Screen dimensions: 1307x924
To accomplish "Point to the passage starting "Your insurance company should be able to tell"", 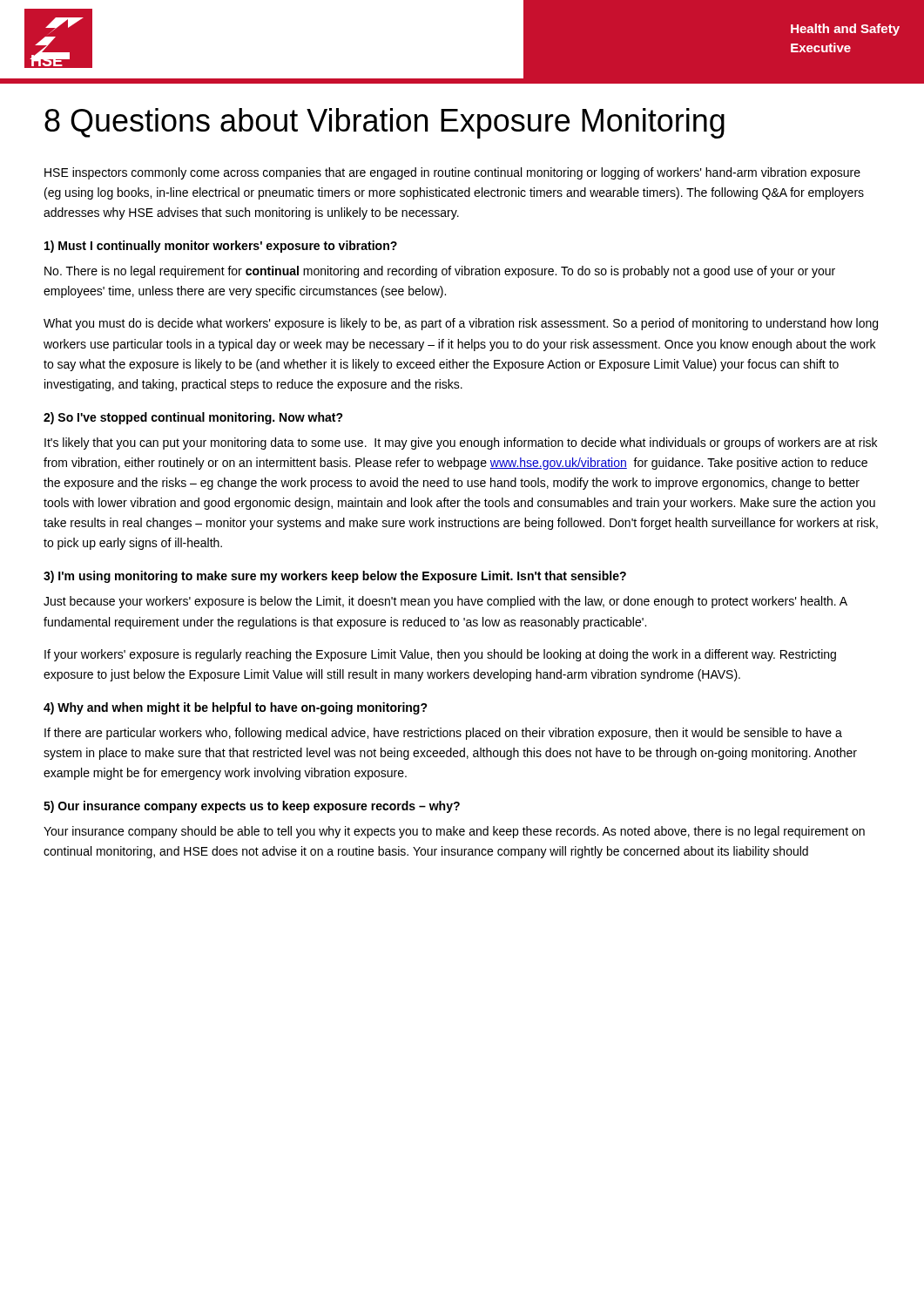I will pyautogui.click(x=454, y=841).
